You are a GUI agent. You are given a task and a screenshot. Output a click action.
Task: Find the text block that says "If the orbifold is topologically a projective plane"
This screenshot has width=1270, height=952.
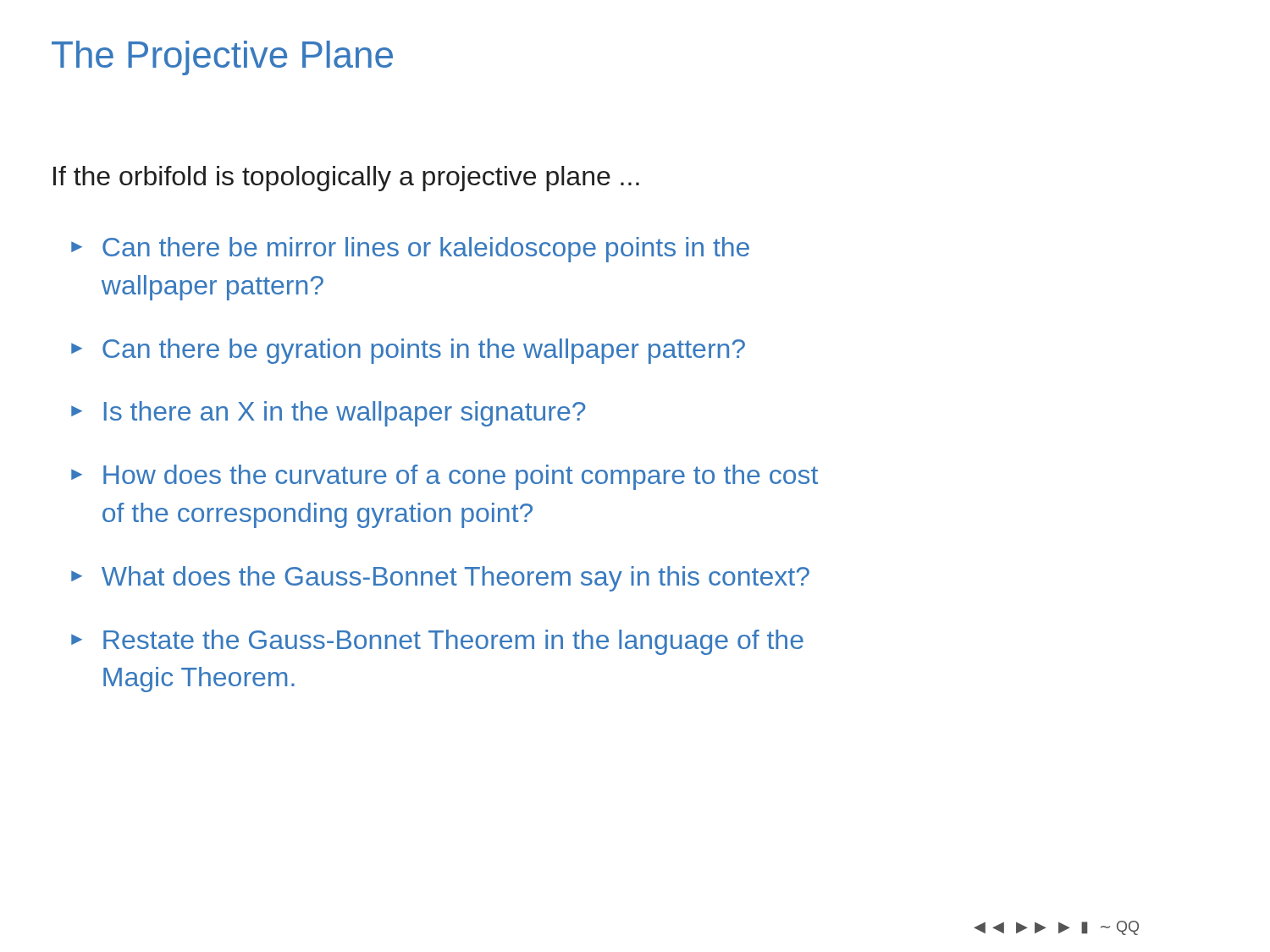click(346, 176)
